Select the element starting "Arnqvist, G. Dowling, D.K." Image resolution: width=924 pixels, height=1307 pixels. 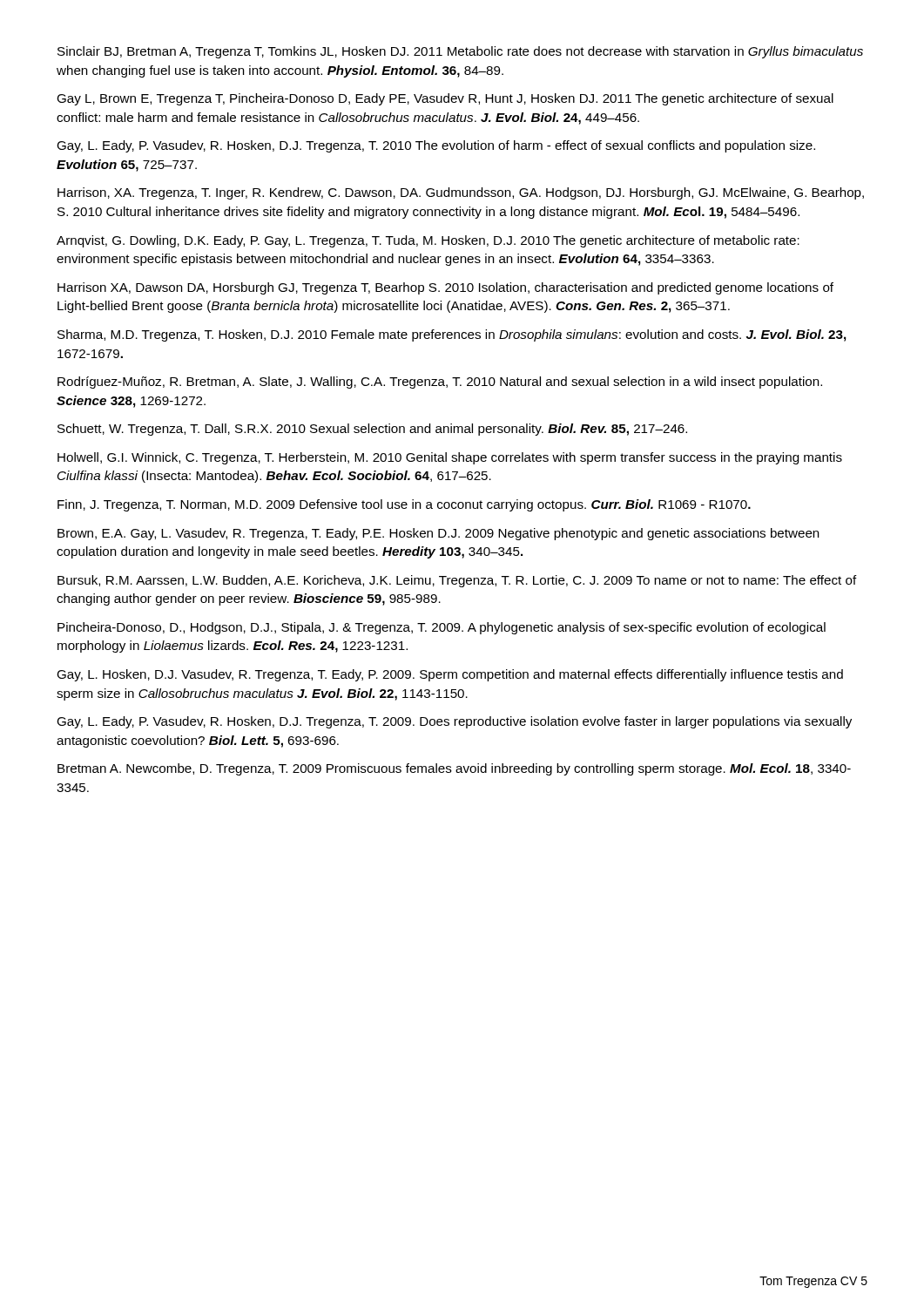tap(428, 249)
